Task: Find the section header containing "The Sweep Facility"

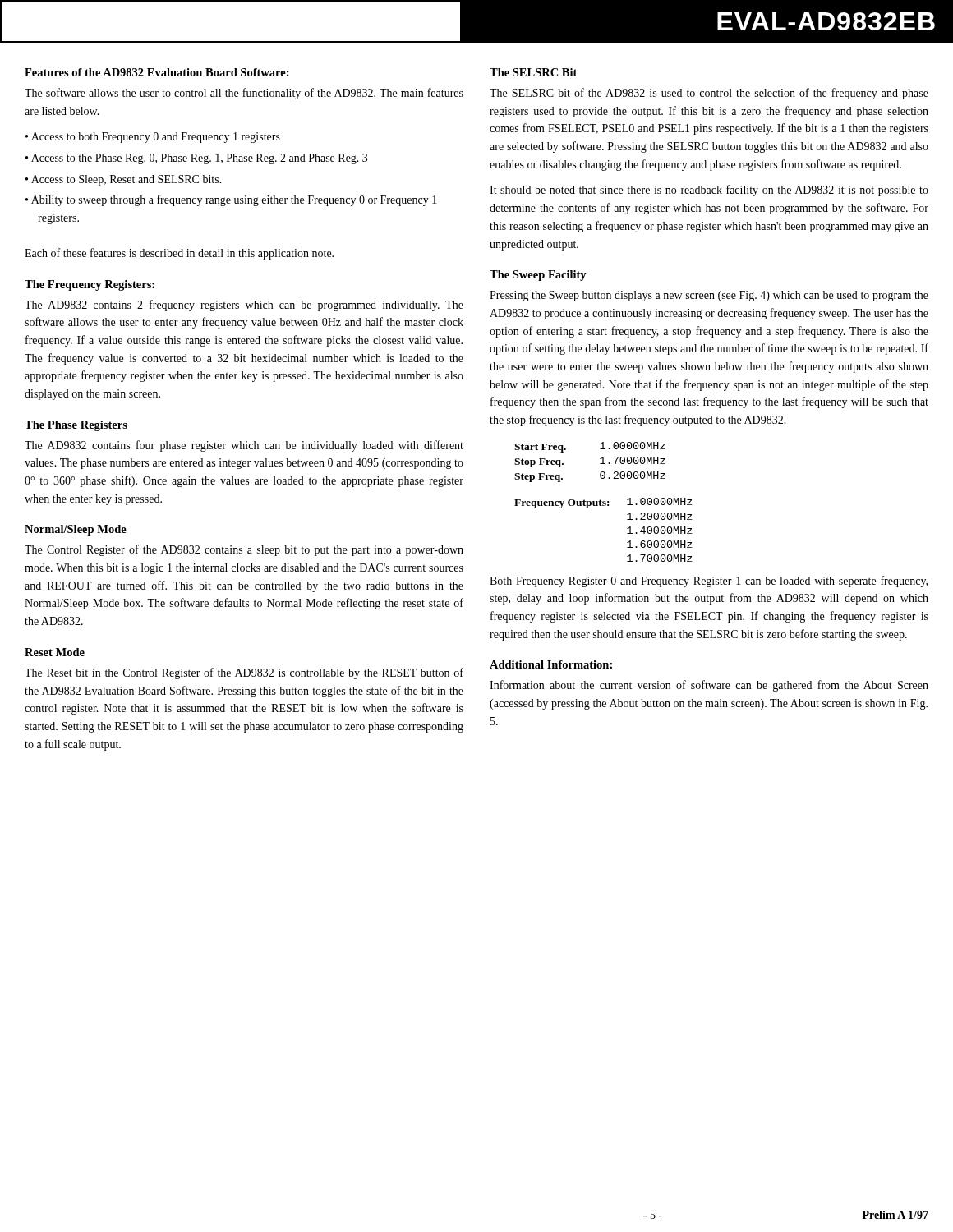Action: [x=538, y=274]
